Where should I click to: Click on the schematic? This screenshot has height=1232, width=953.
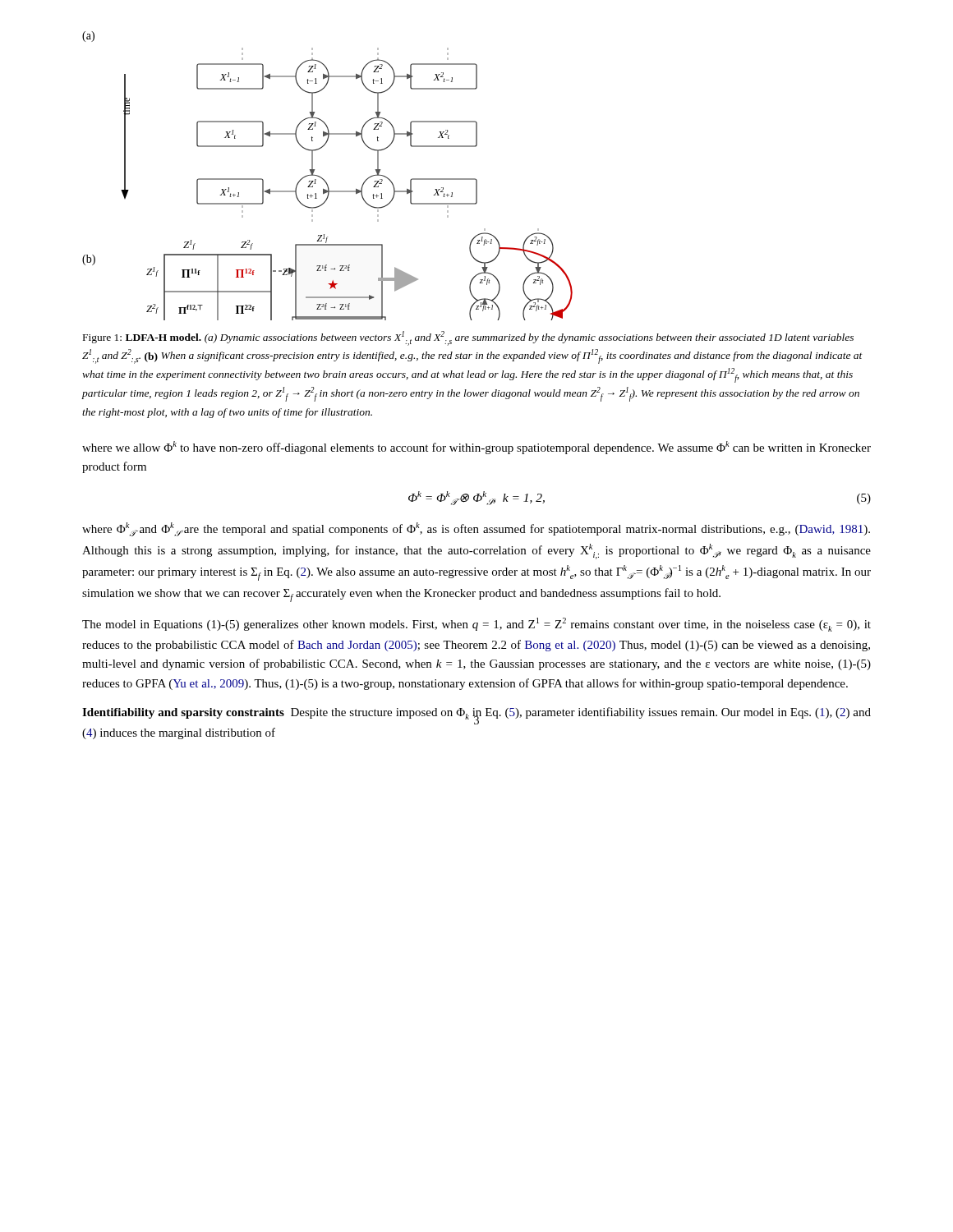(x=476, y=172)
